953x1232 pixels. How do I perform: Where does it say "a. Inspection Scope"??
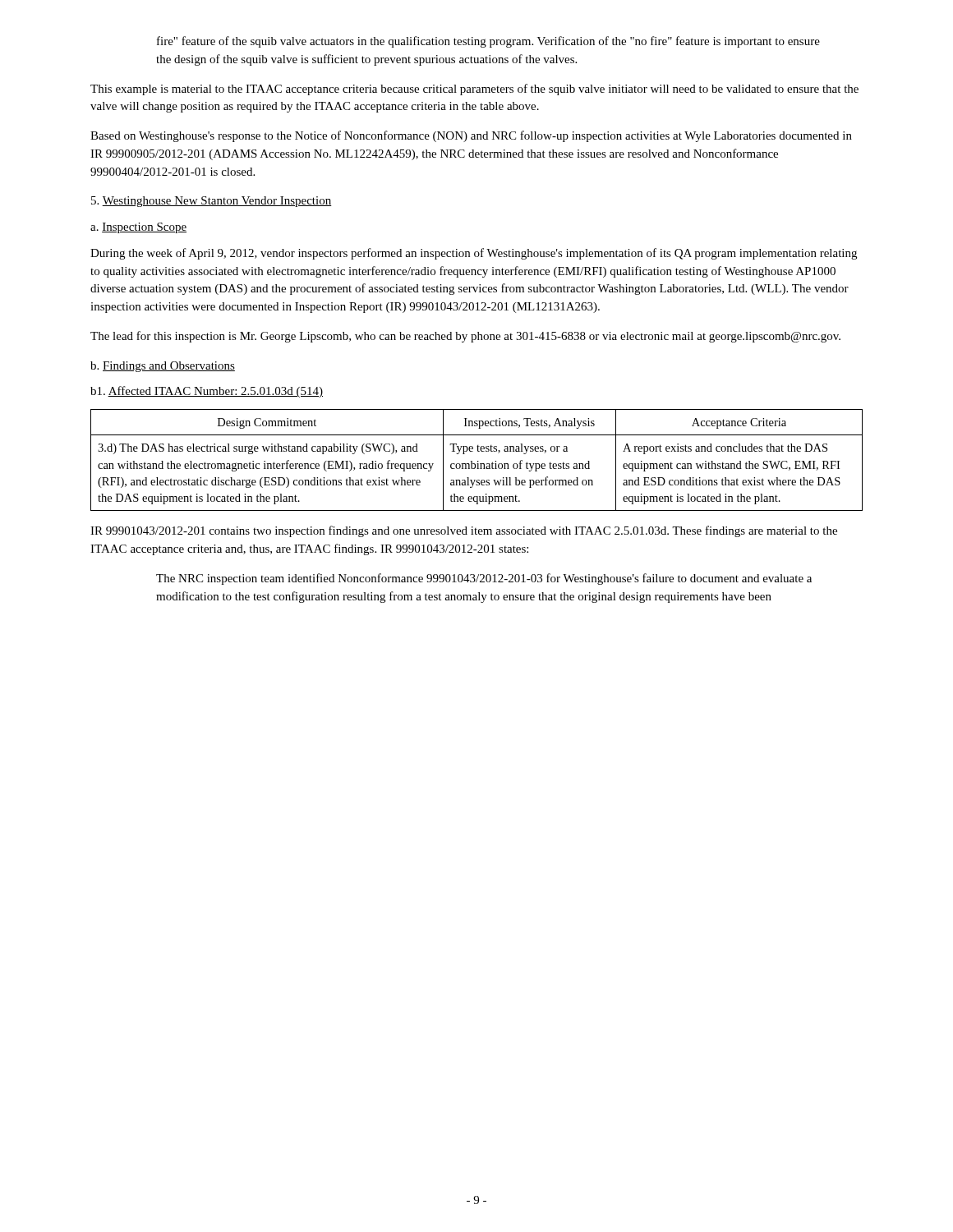138,227
